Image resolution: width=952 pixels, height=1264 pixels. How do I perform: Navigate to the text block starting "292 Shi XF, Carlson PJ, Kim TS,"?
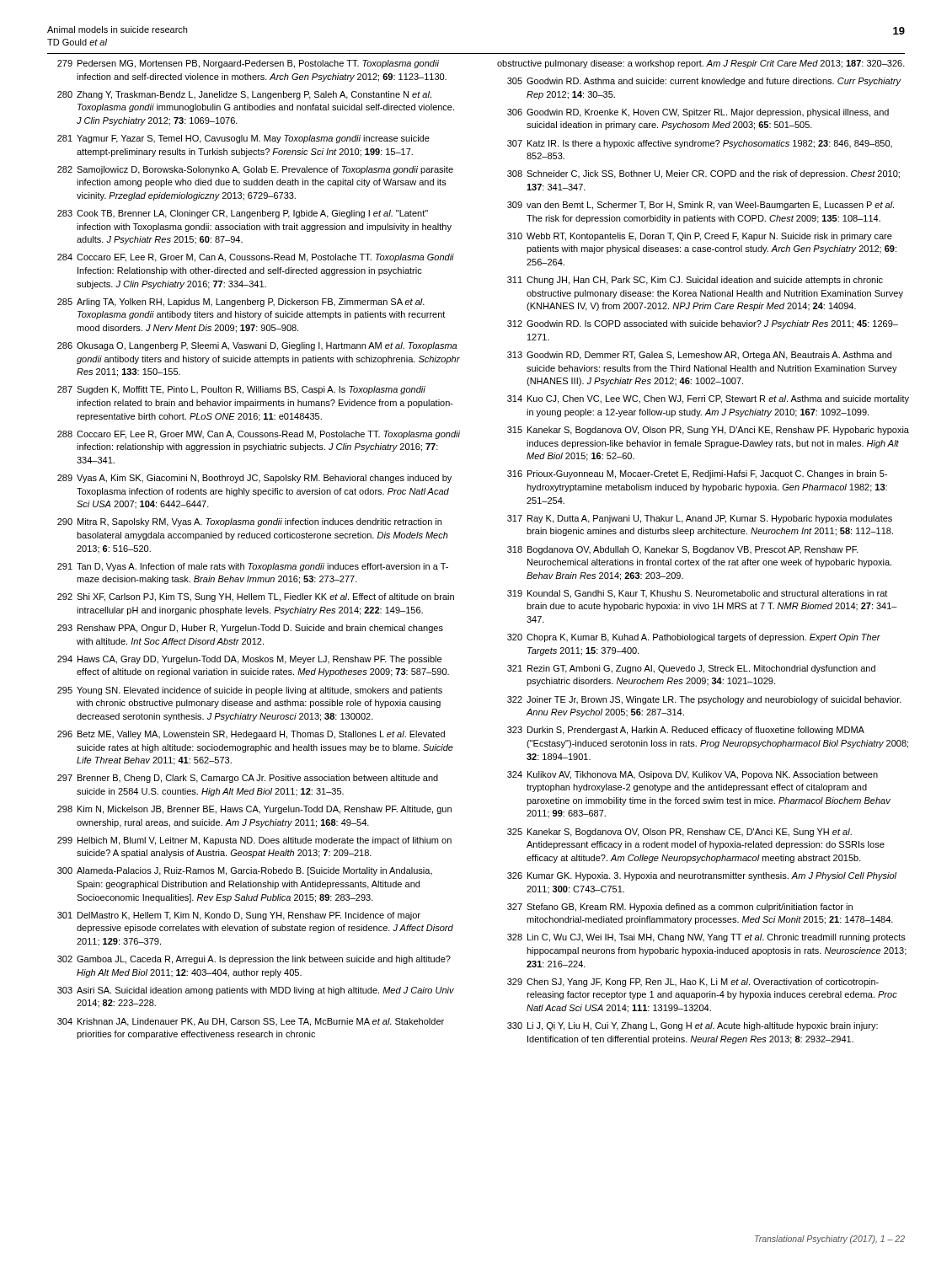coord(254,604)
